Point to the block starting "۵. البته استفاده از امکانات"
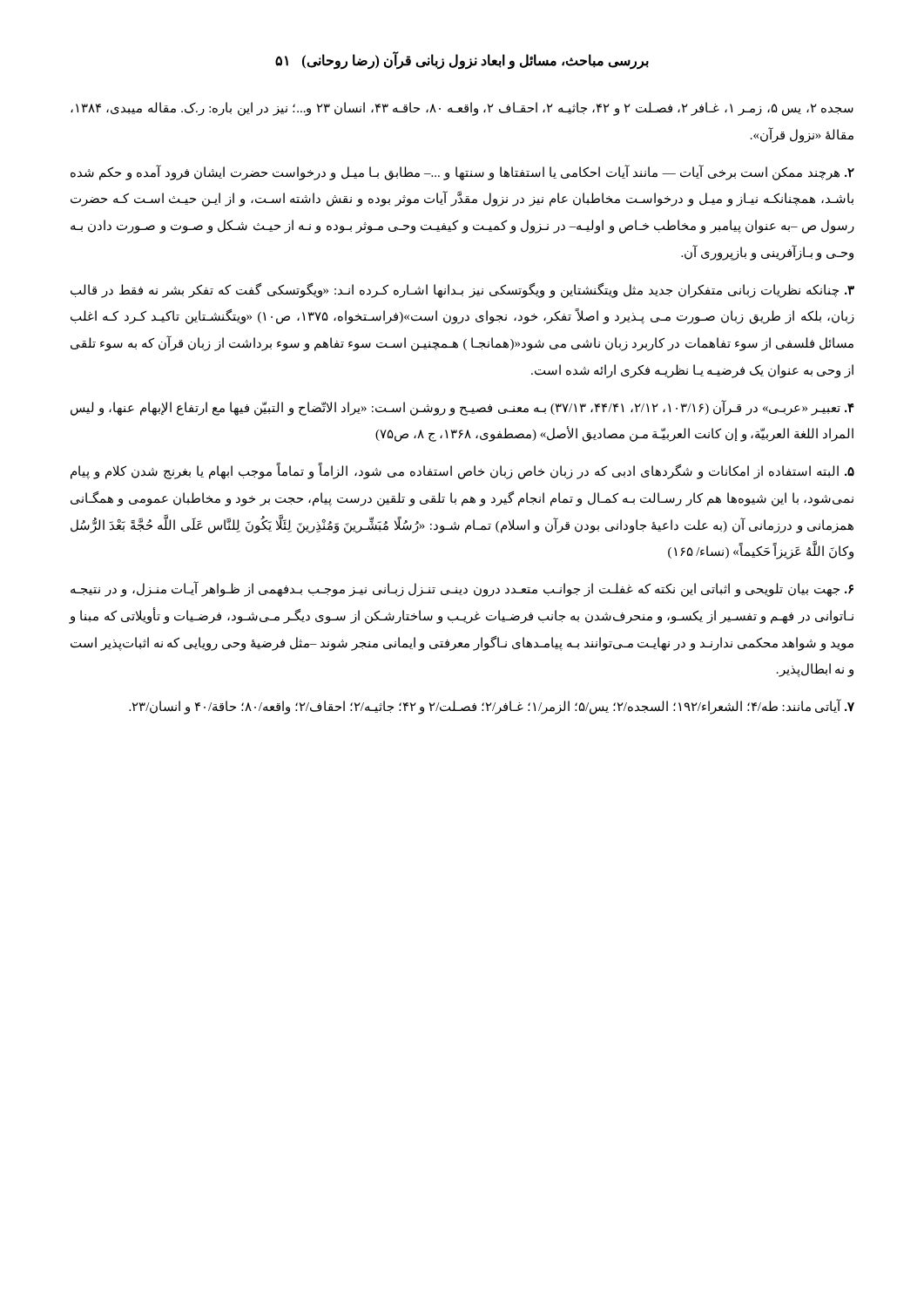 [462, 512]
